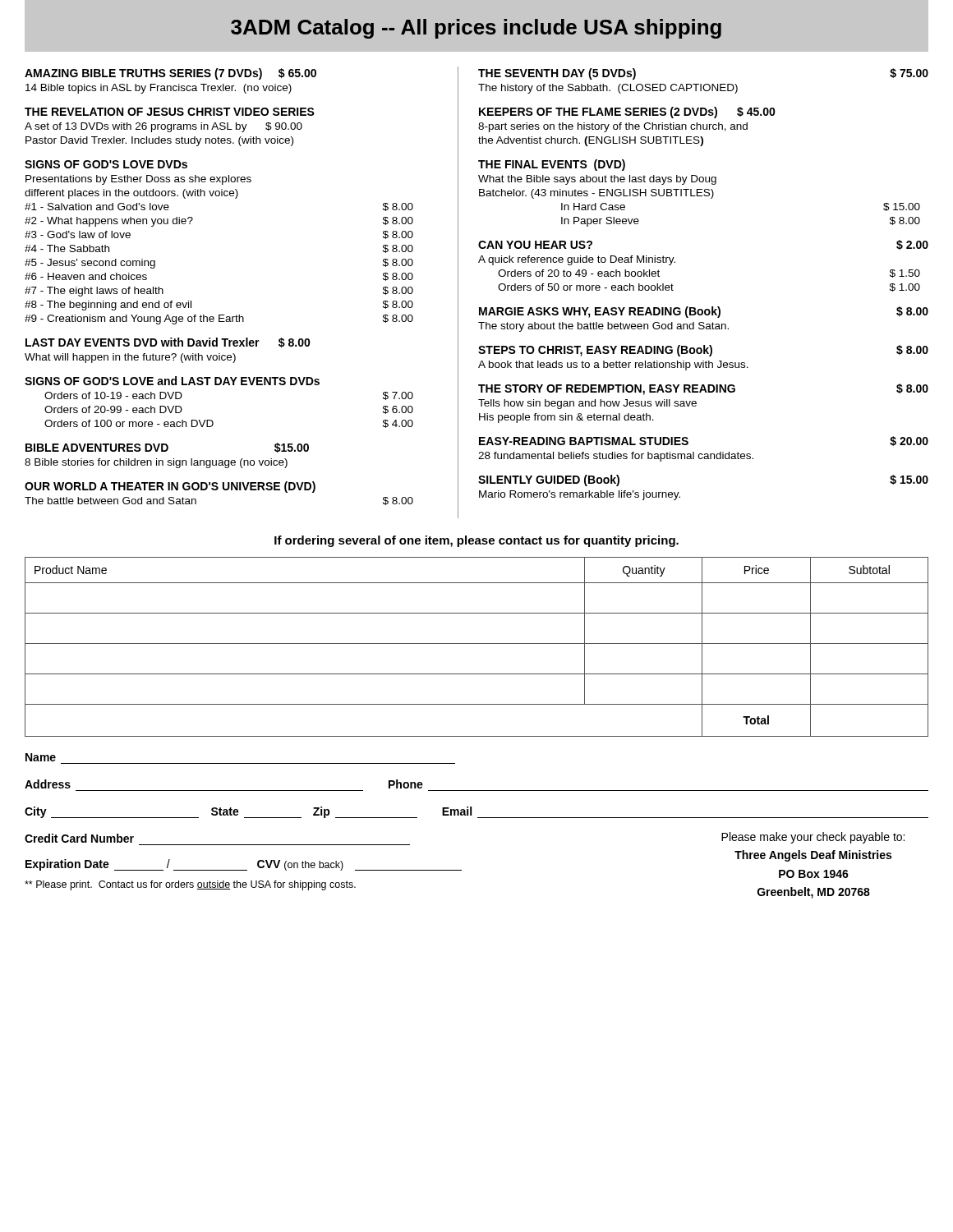Screen dimensions: 1232x953
Task: Locate the text block that reads "KEEPERS OF THE FLAME SERIES (2 DVDs) $"
Action: [x=703, y=126]
